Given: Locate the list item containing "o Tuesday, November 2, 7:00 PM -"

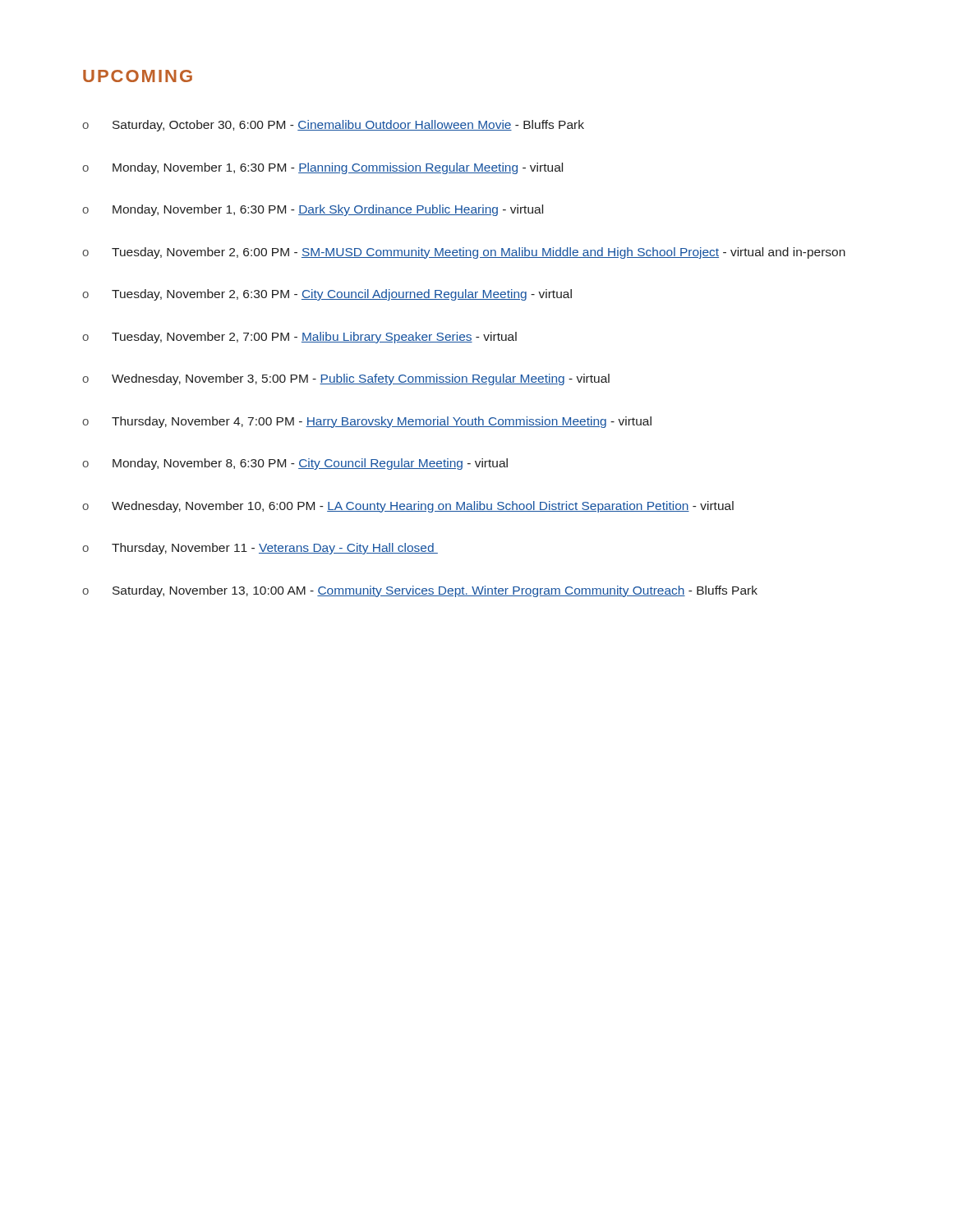Looking at the screenshot, I should [476, 336].
